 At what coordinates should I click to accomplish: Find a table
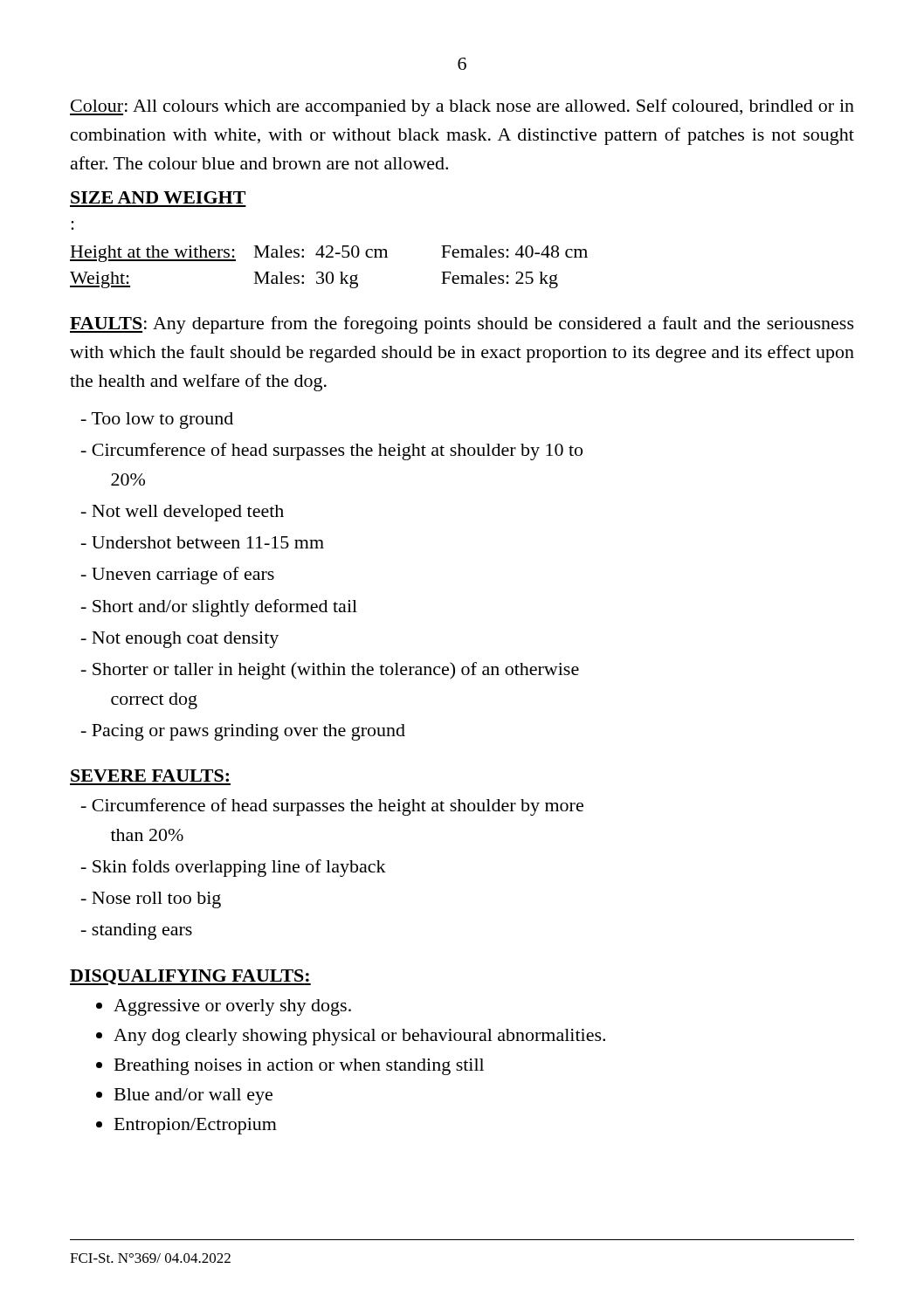(x=462, y=265)
